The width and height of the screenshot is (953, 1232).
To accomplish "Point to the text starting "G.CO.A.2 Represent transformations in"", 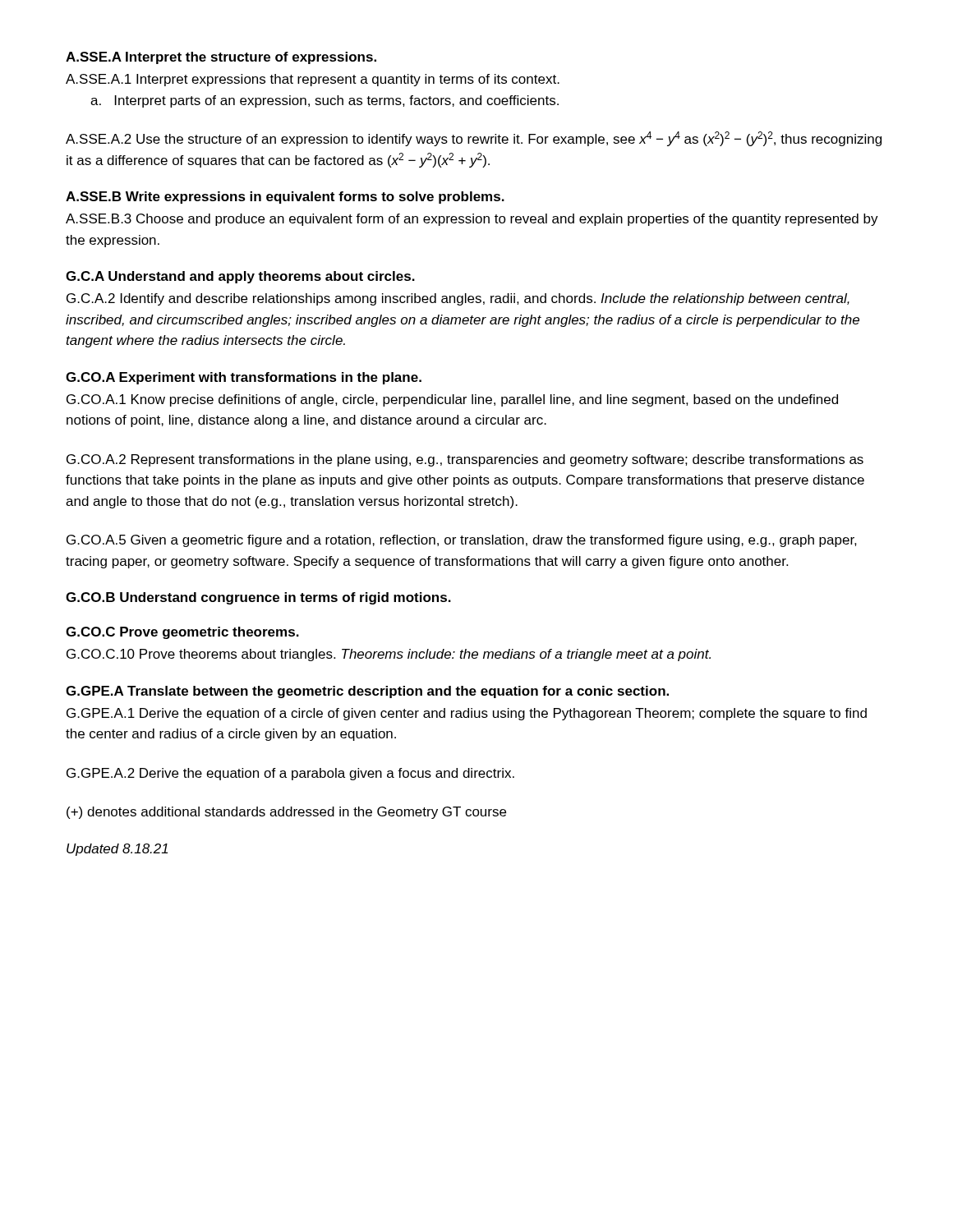I will [x=465, y=480].
